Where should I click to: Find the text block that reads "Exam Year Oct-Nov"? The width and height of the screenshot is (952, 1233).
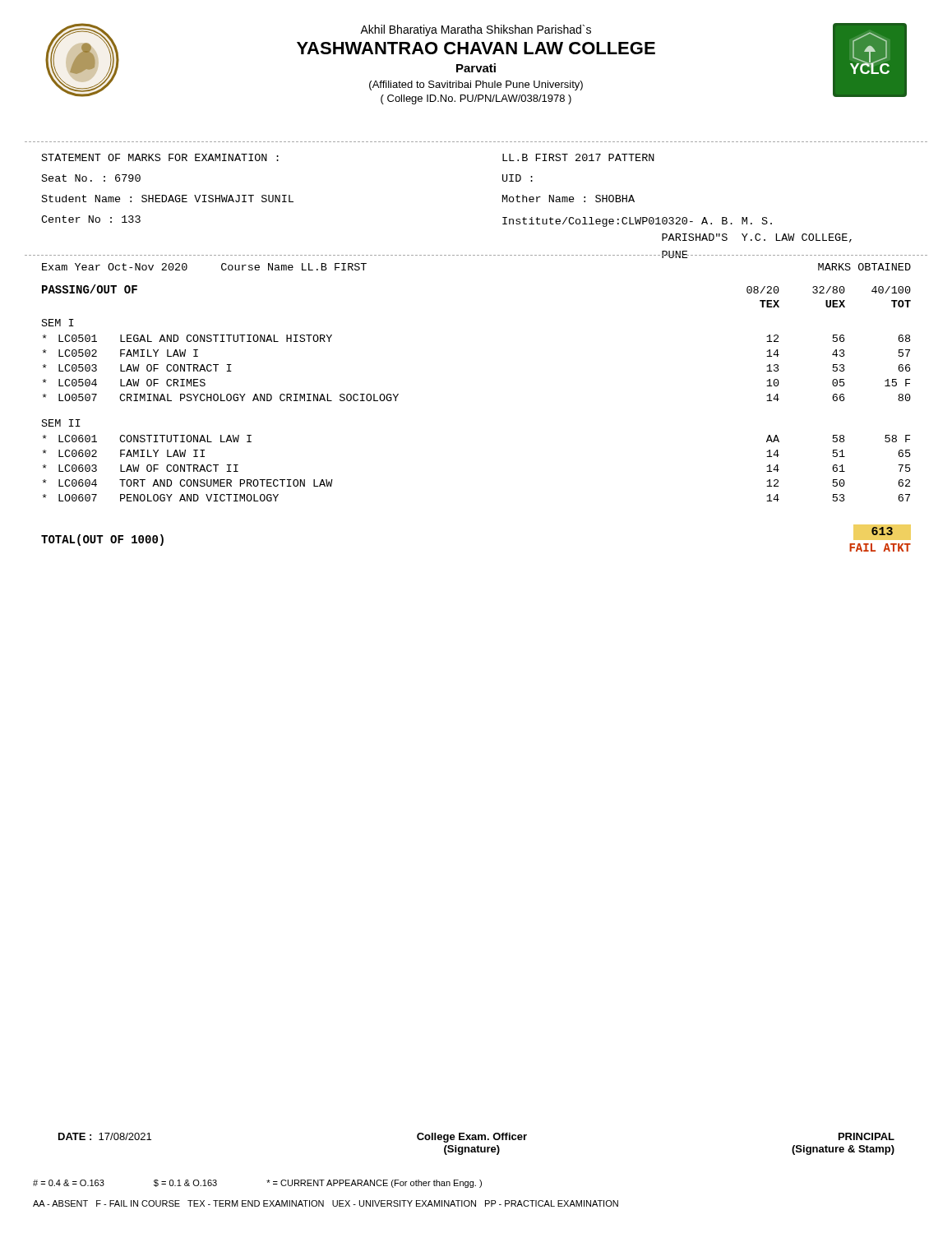coord(116,266)
